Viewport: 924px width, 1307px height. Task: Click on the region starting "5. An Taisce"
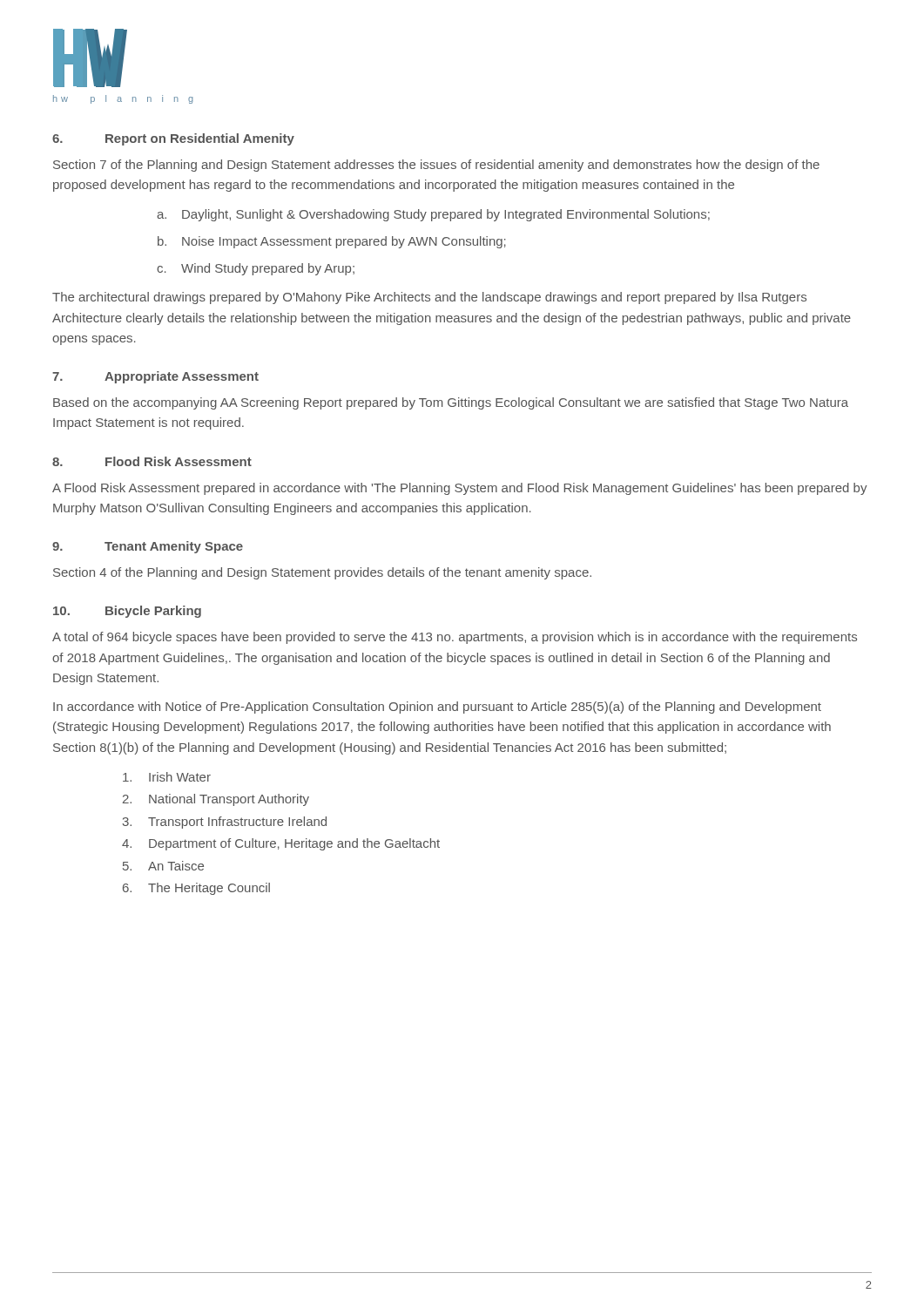pyautogui.click(x=163, y=866)
